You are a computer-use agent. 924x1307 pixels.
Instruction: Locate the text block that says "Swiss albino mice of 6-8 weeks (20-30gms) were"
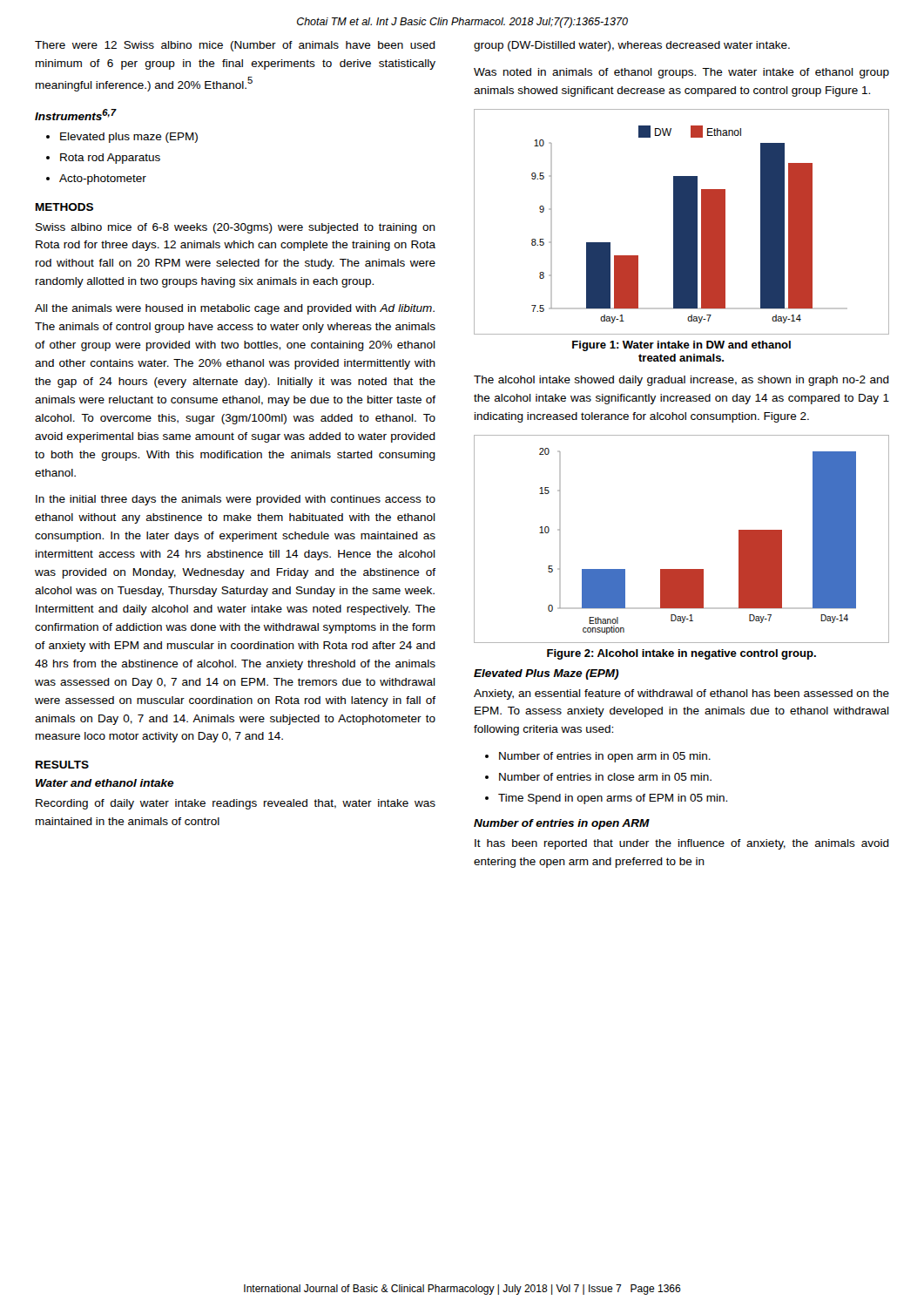235,254
